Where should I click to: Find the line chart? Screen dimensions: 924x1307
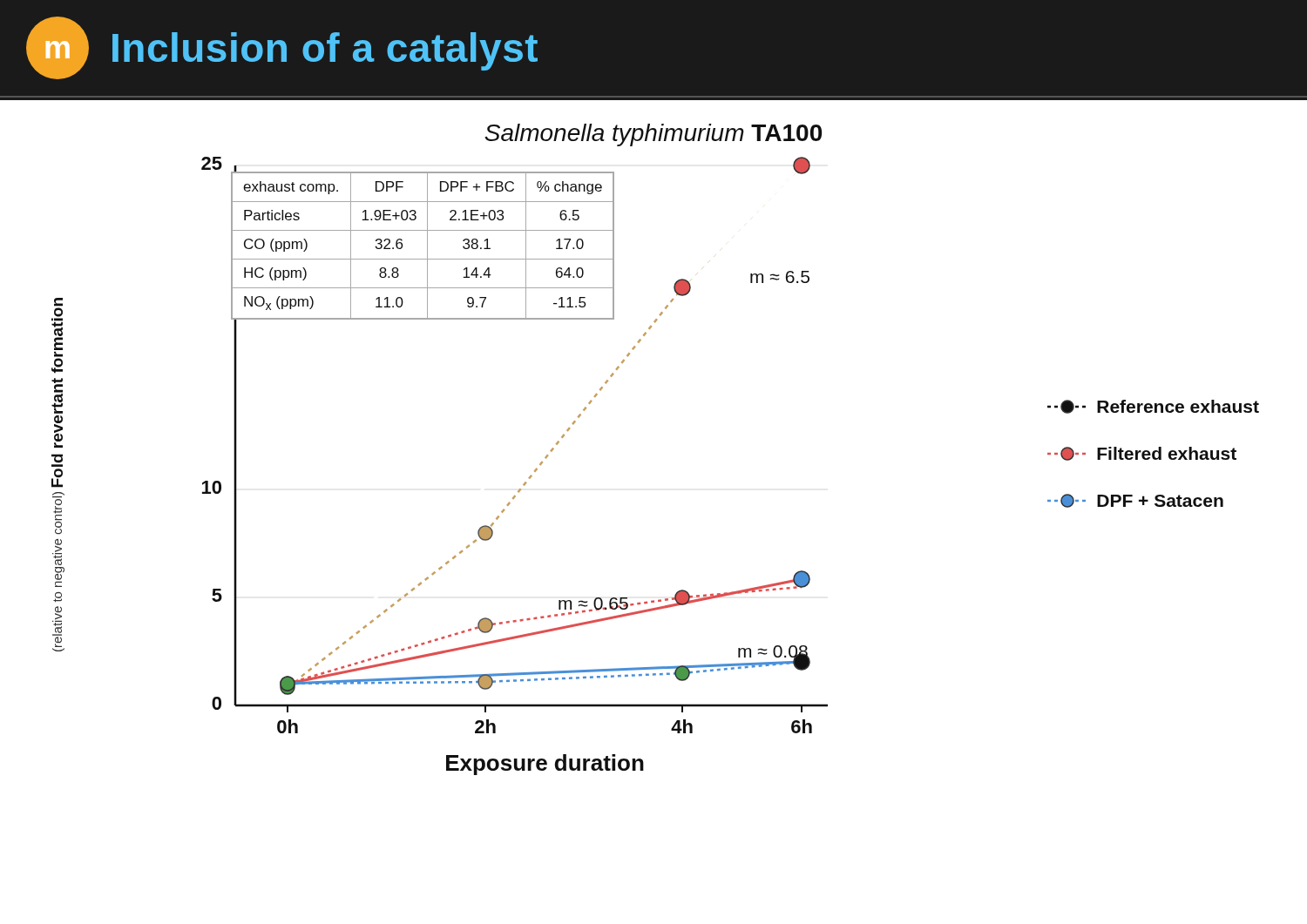[x=566, y=470]
